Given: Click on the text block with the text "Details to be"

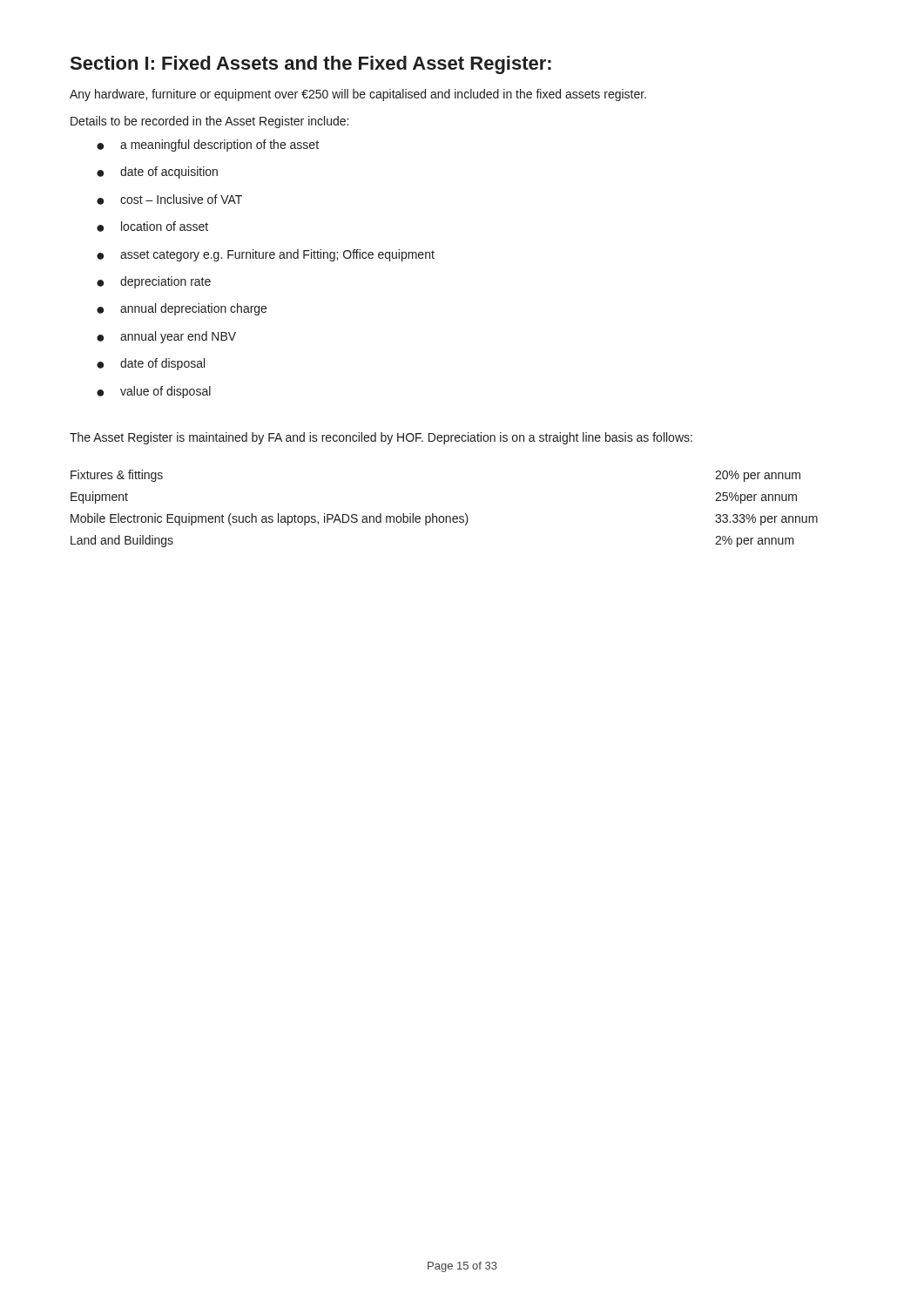Looking at the screenshot, I should click(x=210, y=121).
